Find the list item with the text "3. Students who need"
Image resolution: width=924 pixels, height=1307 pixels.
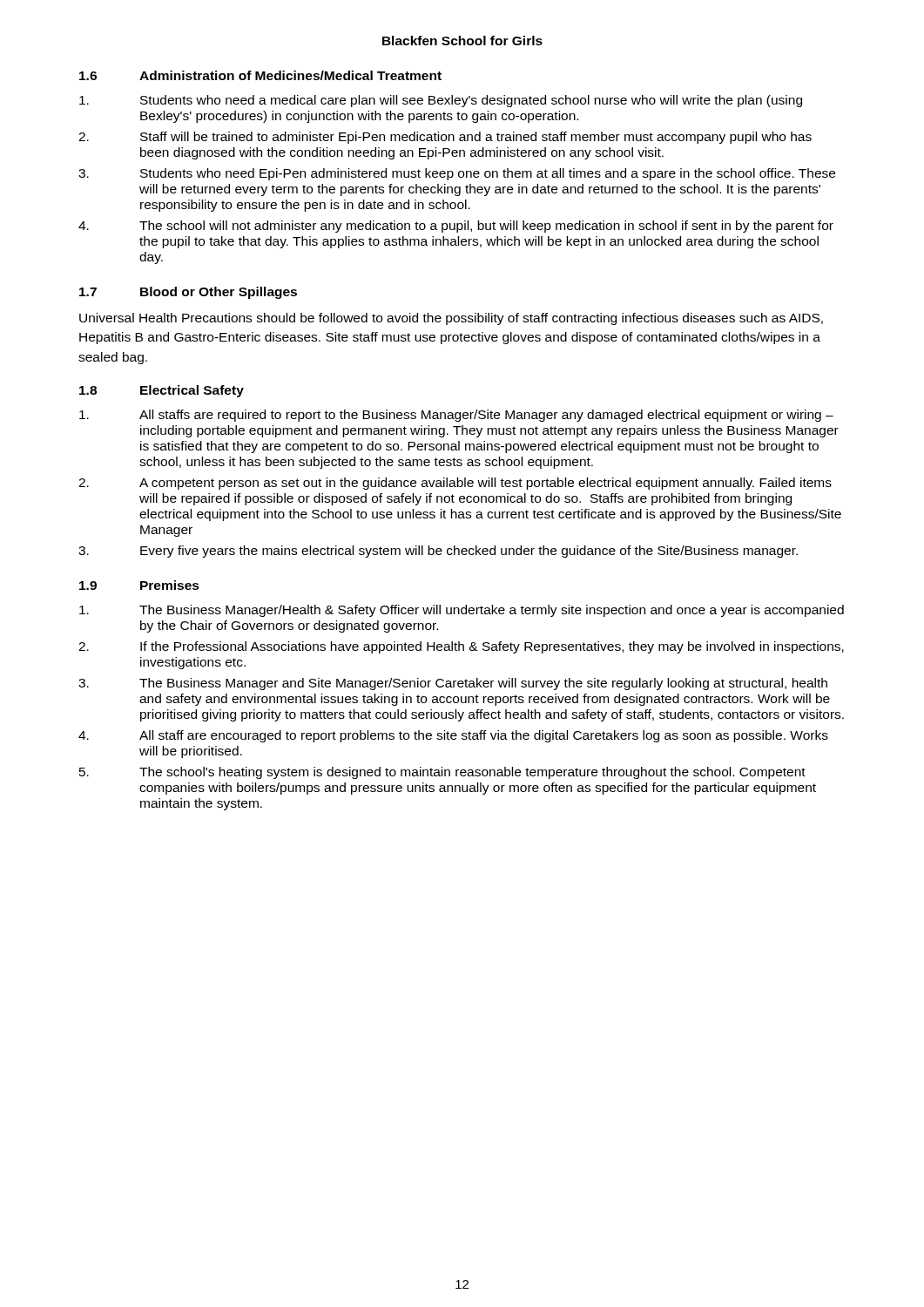click(x=462, y=189)
